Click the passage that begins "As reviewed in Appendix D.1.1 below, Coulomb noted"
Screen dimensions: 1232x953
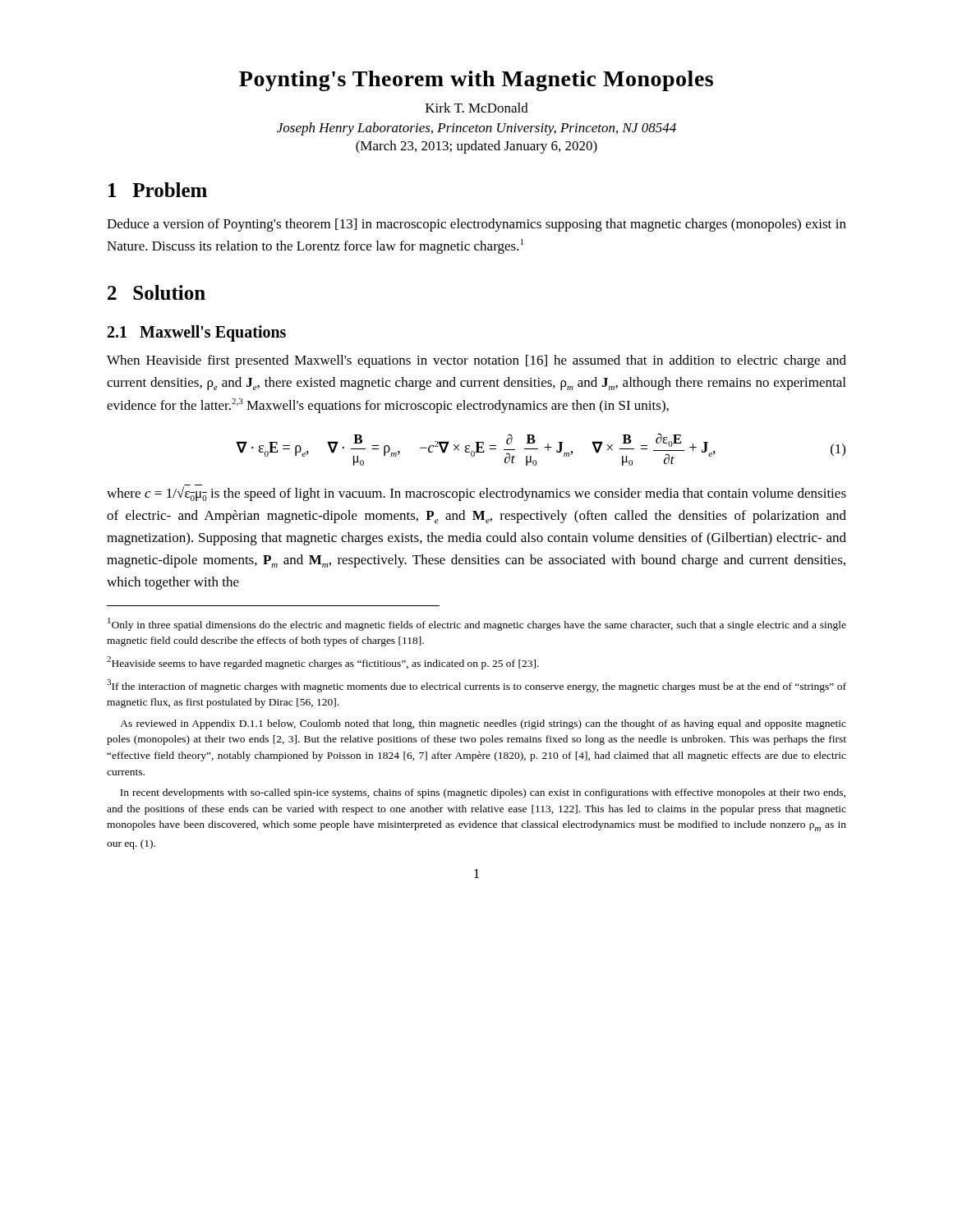point(476,747)
